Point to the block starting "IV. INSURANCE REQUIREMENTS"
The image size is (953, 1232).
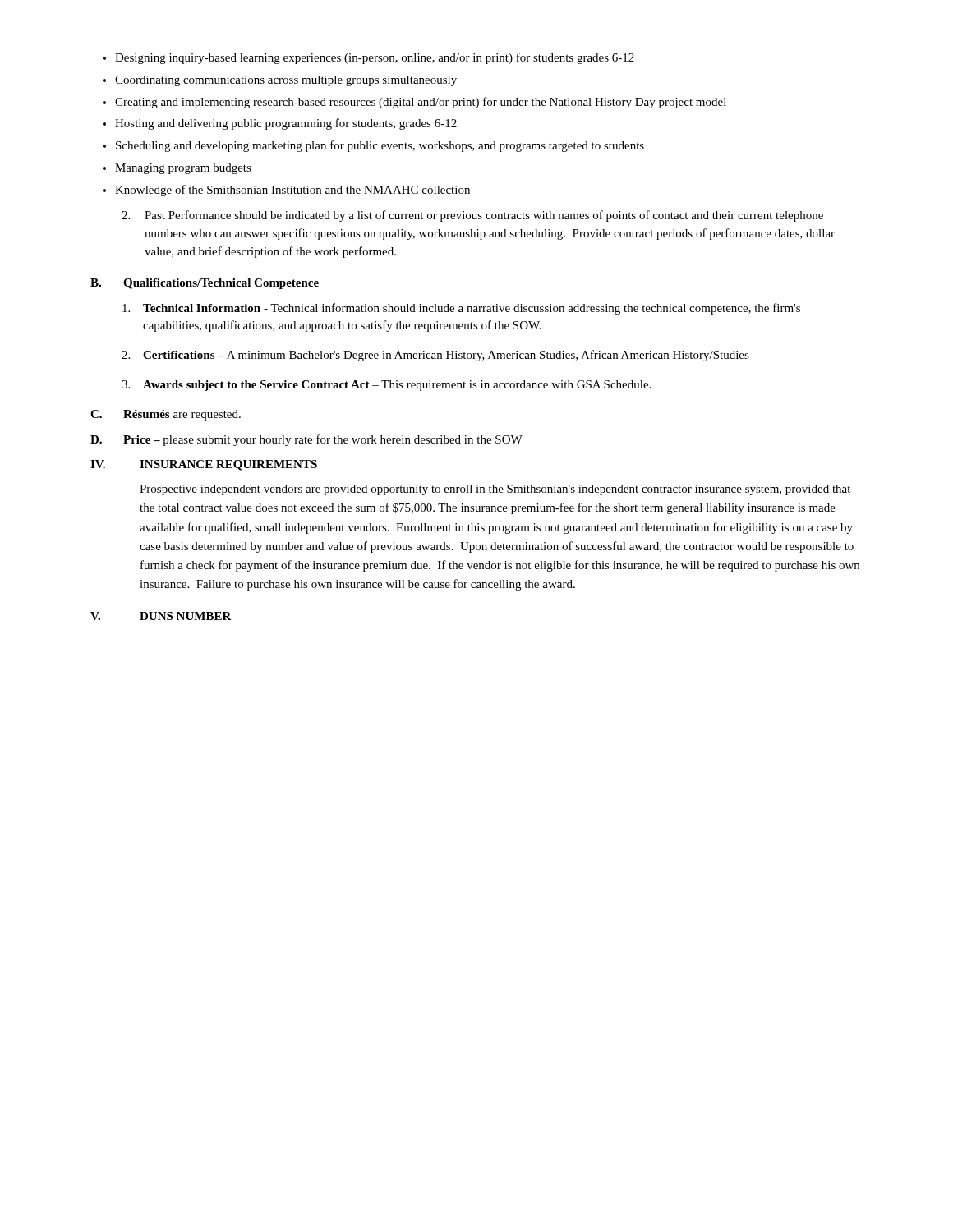point(204,464)
